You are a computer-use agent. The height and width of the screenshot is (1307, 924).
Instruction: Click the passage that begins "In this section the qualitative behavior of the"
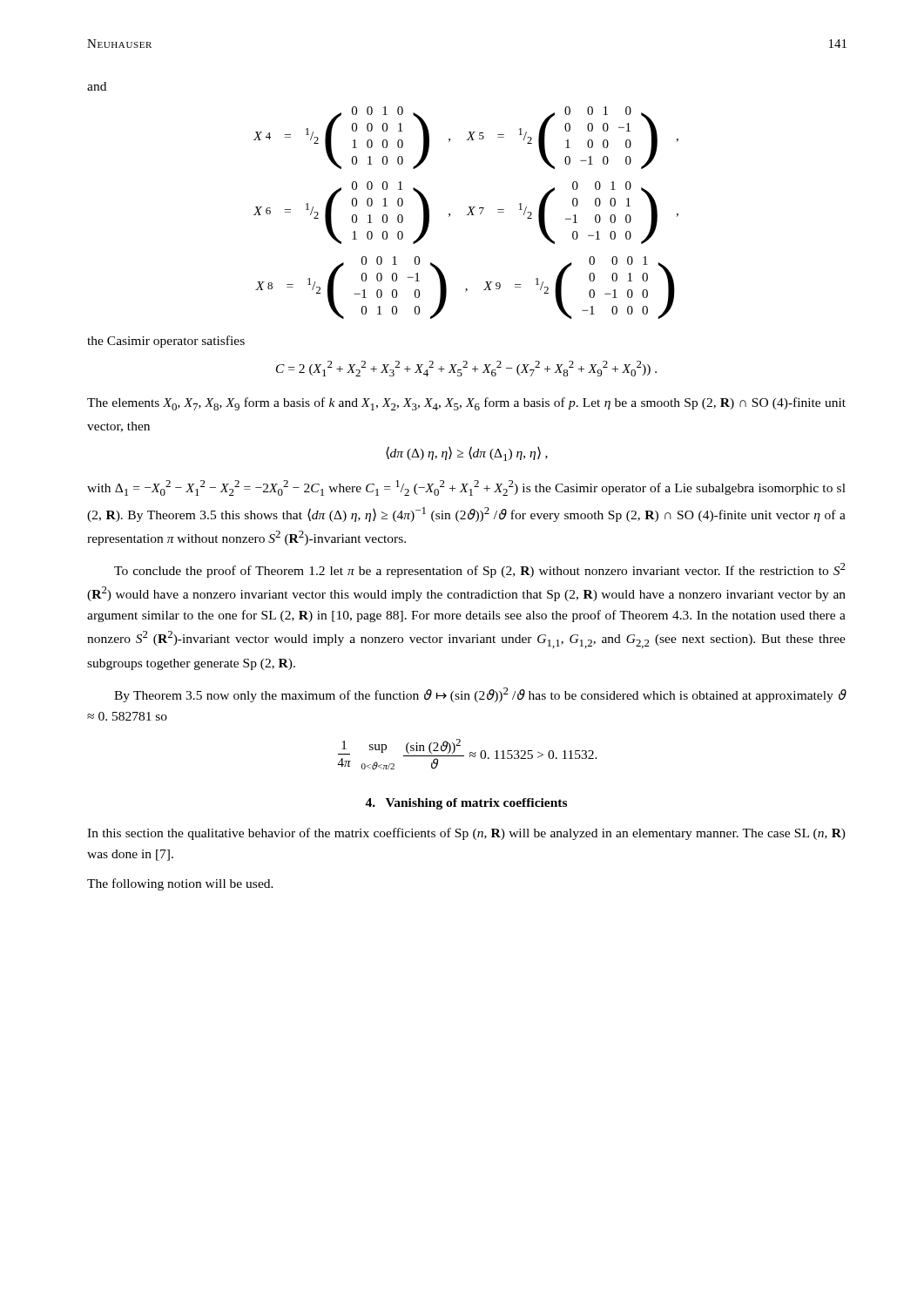[466, 843]
